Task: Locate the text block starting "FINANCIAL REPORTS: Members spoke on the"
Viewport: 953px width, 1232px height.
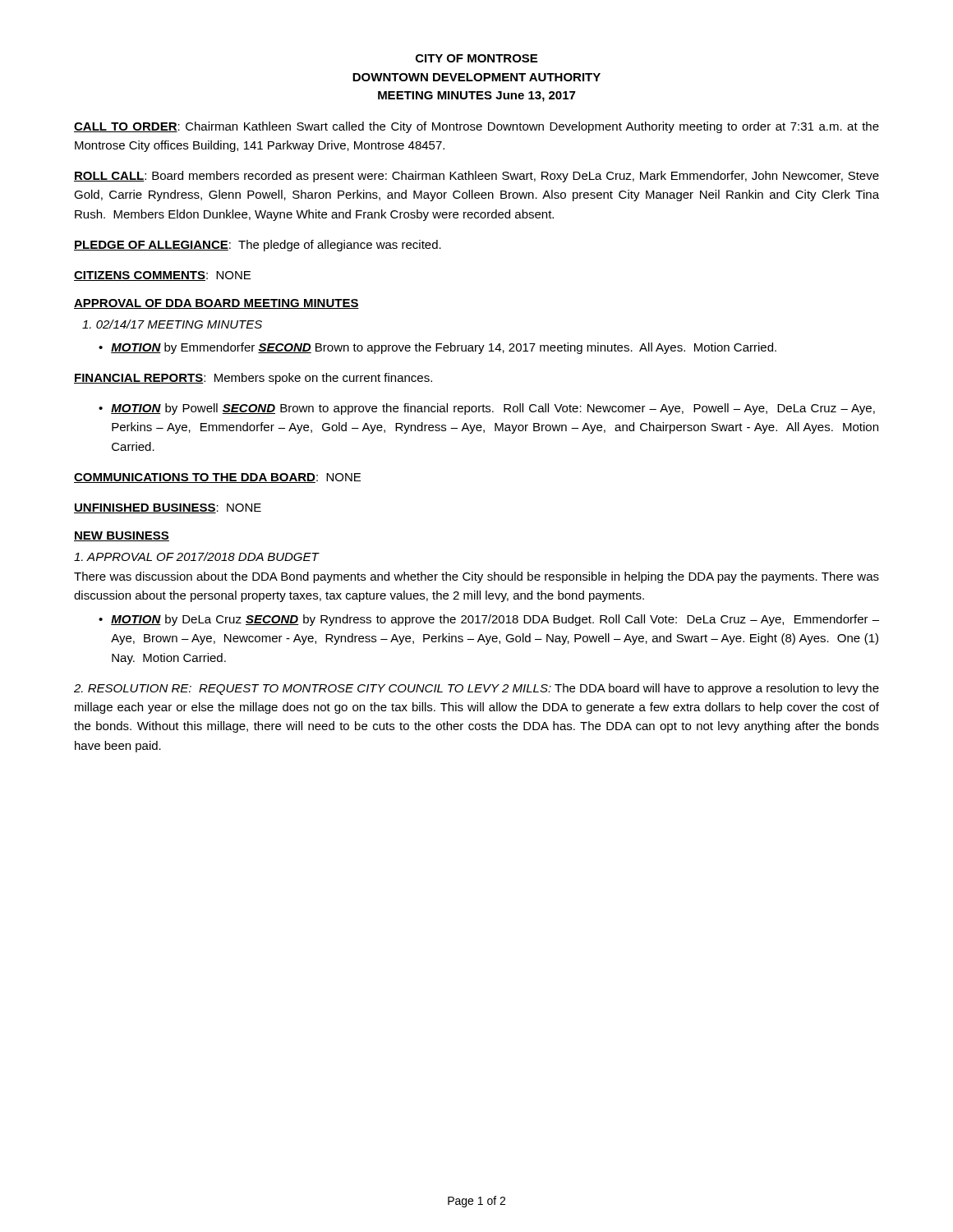Action: [x=254, y=377]
